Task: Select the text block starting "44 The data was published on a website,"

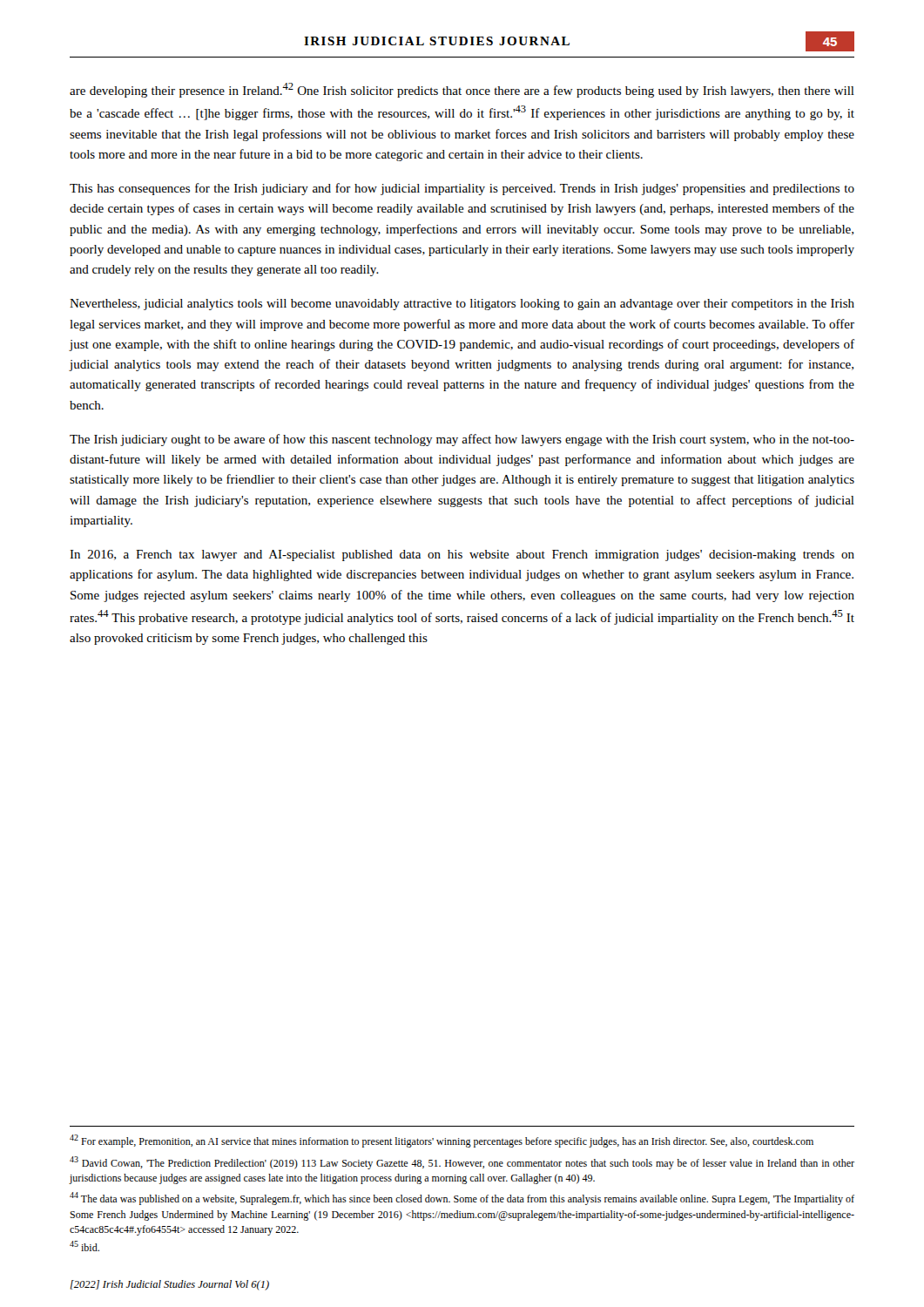Action: [x=462, y=1222]
